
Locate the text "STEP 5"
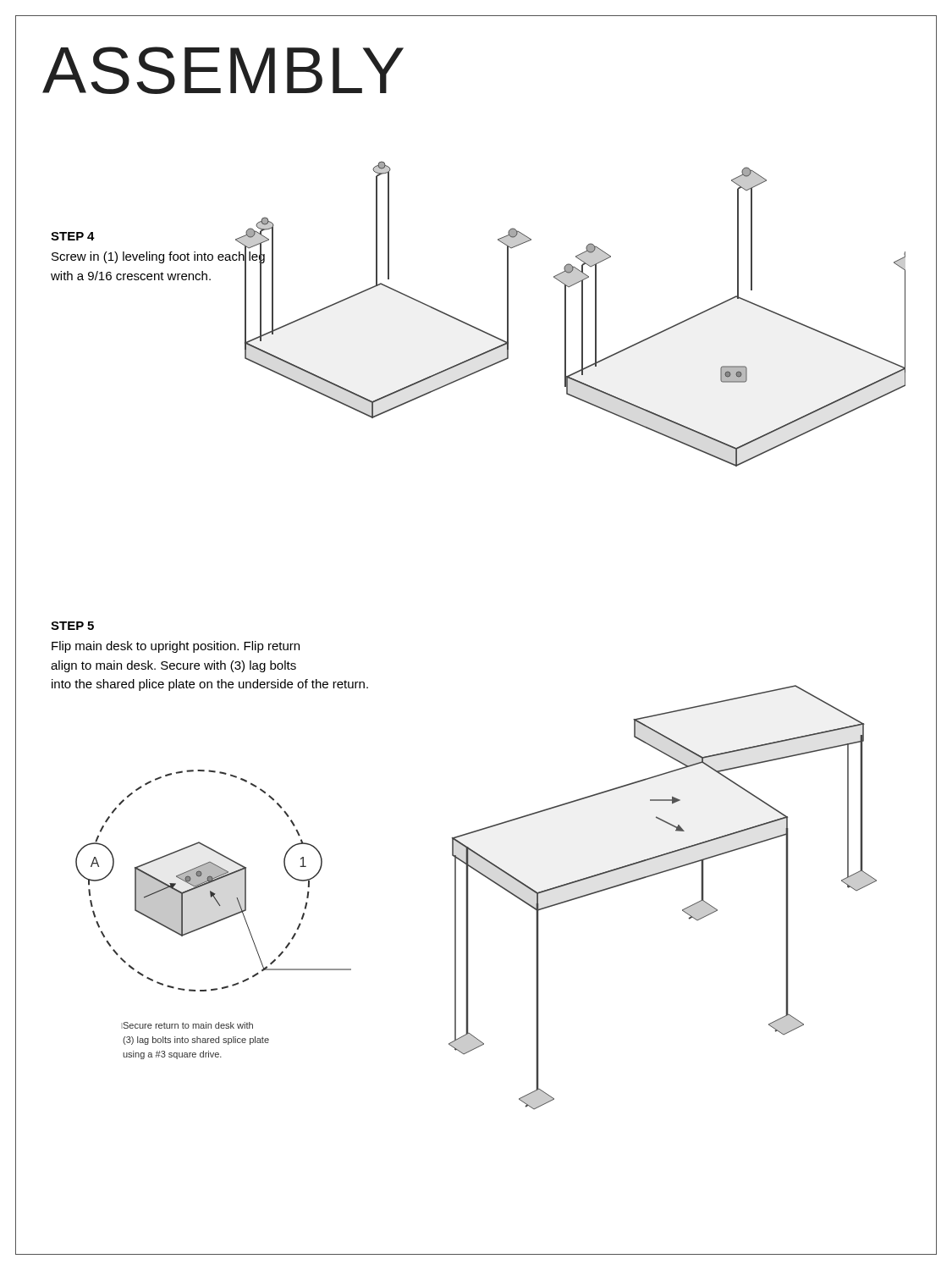[72, 625]
